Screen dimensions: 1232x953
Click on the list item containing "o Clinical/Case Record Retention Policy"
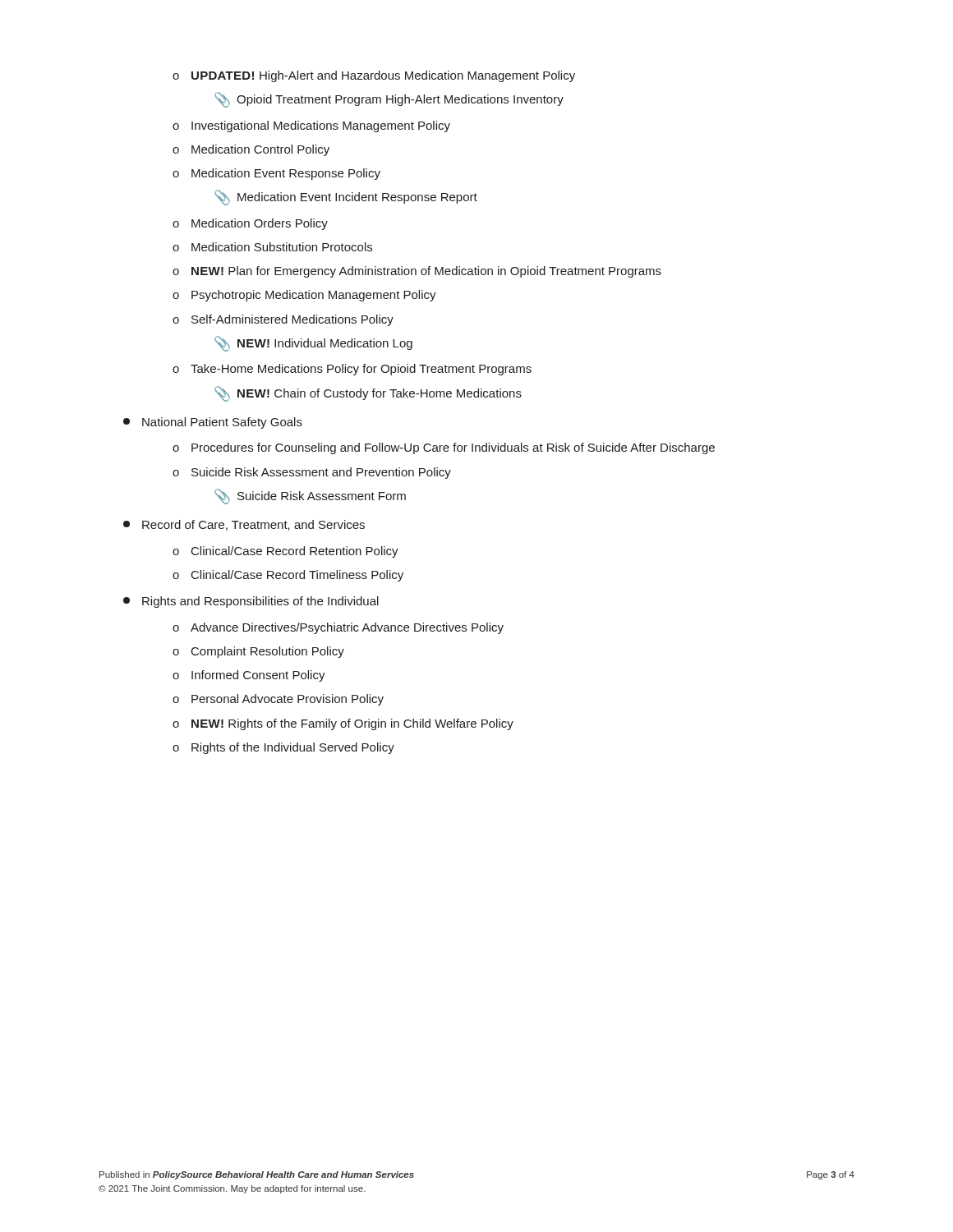pyautogui.click(x=285, y=552)
